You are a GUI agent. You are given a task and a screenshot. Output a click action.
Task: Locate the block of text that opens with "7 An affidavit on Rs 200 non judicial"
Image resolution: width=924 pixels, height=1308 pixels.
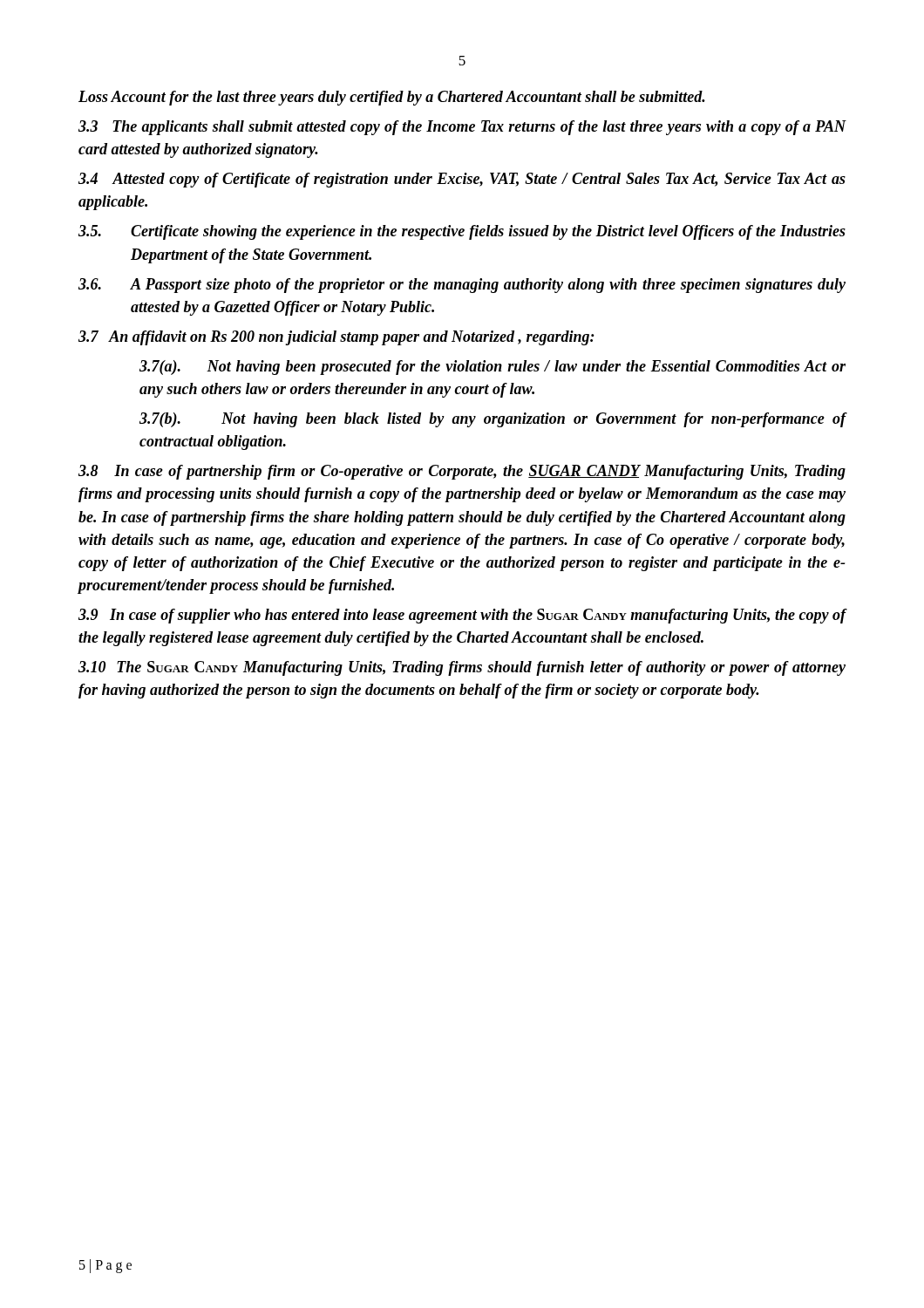tap(337, 336)
